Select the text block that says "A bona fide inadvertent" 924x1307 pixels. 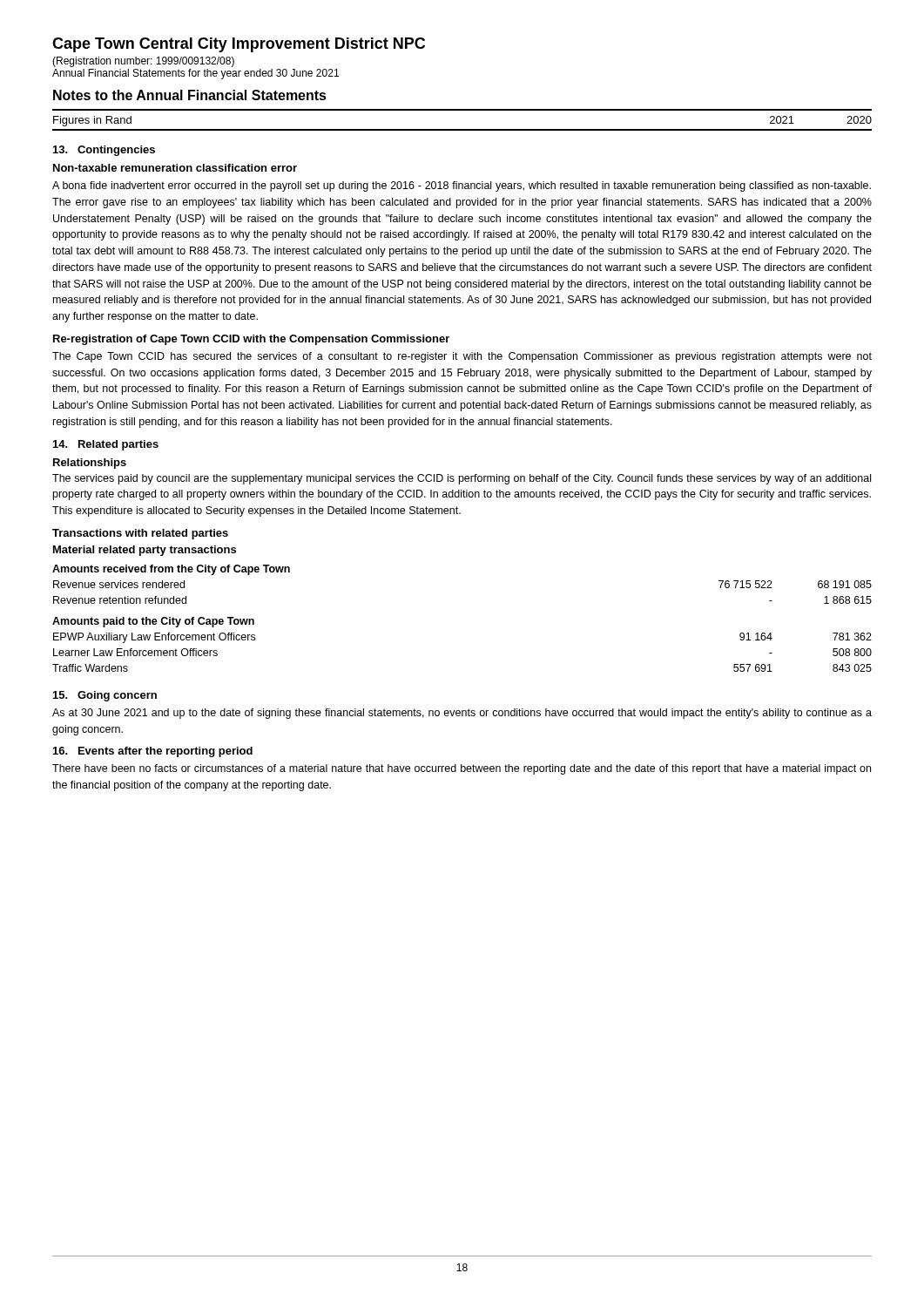tap(462, 251)
